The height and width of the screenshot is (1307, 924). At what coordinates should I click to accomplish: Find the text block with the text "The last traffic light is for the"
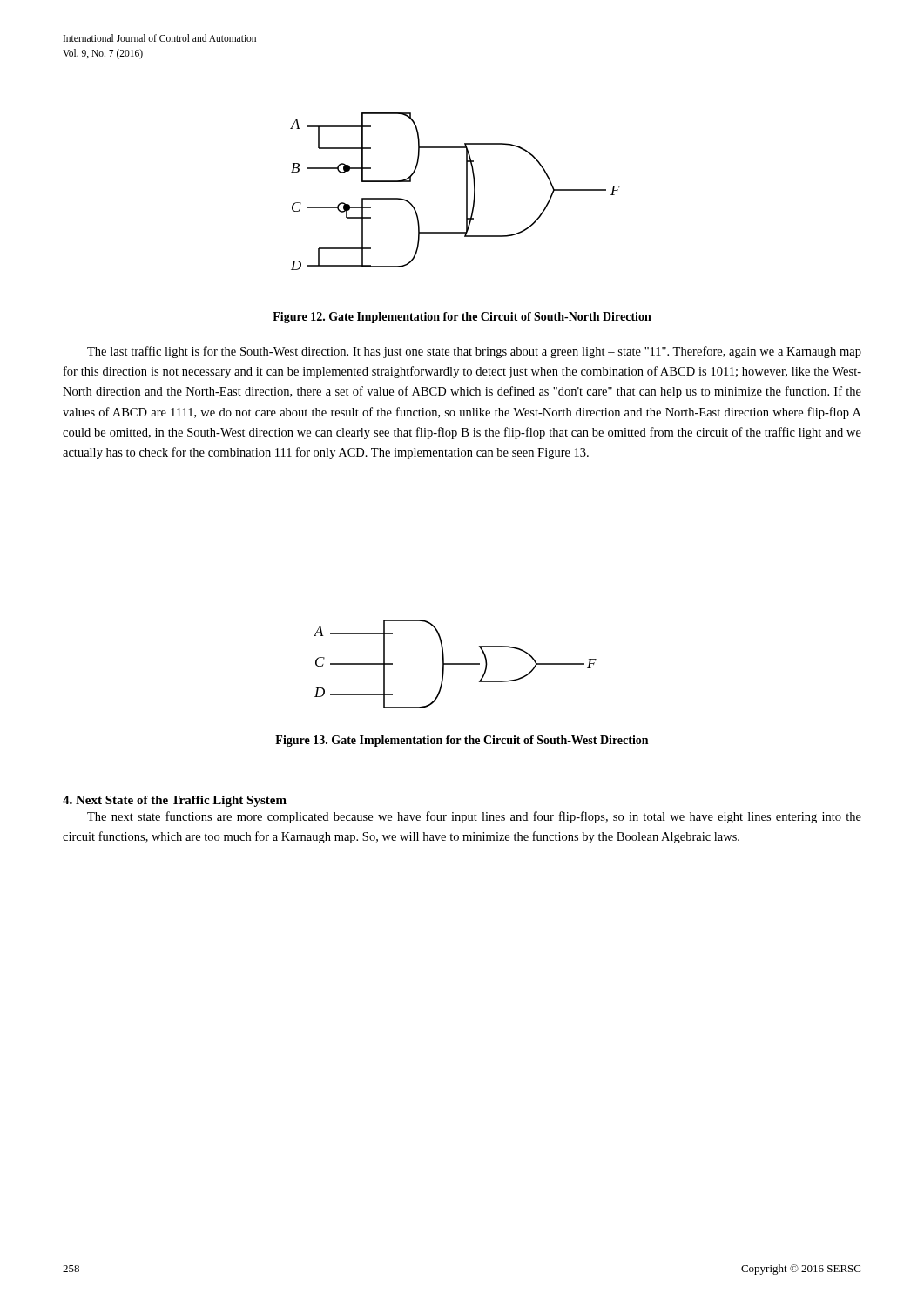coord(462,402)
